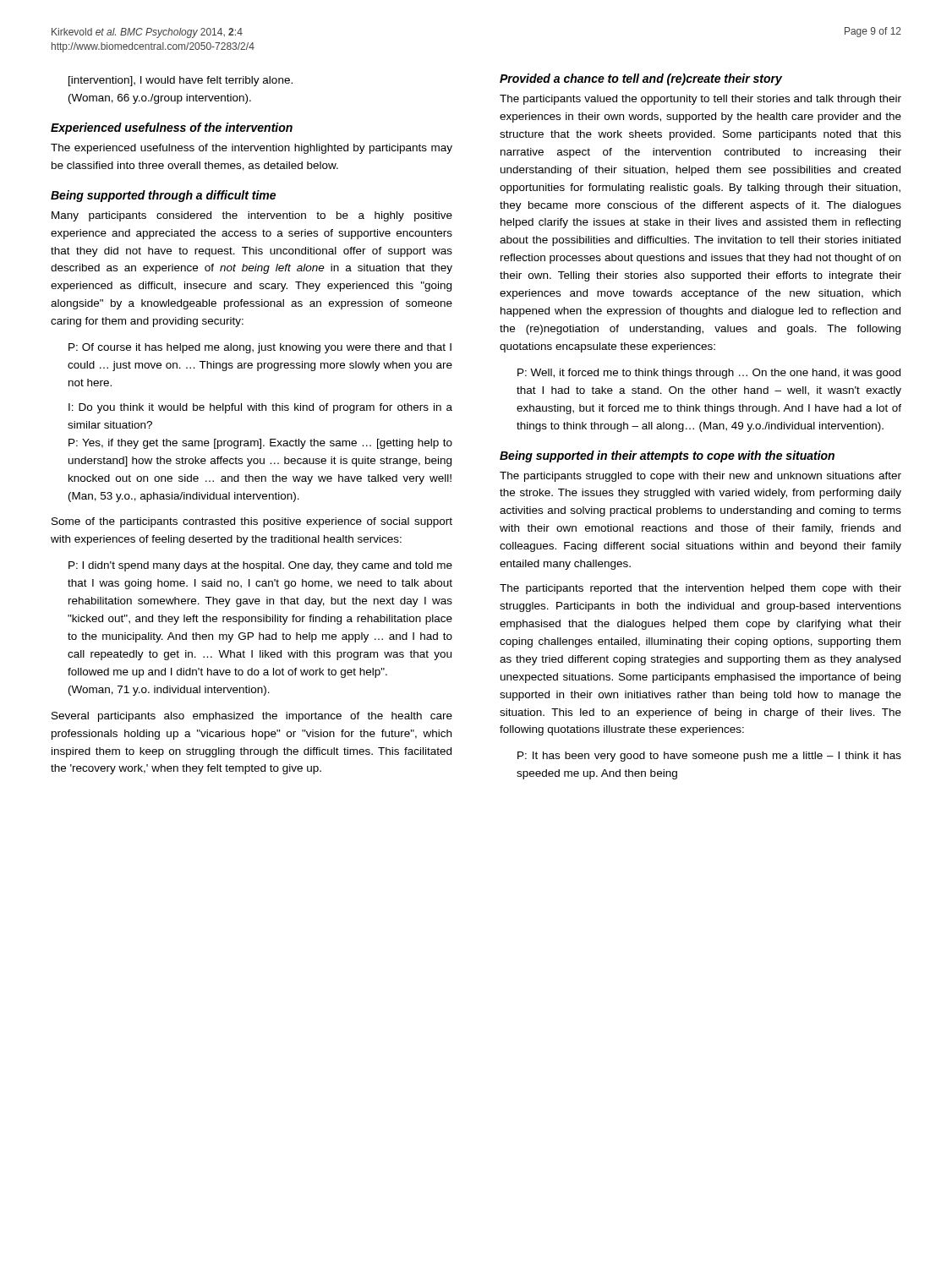Locate the section header that says "Being supported through a difficult time"
This screenshot has width=952, height=1268.
point(163,195)
